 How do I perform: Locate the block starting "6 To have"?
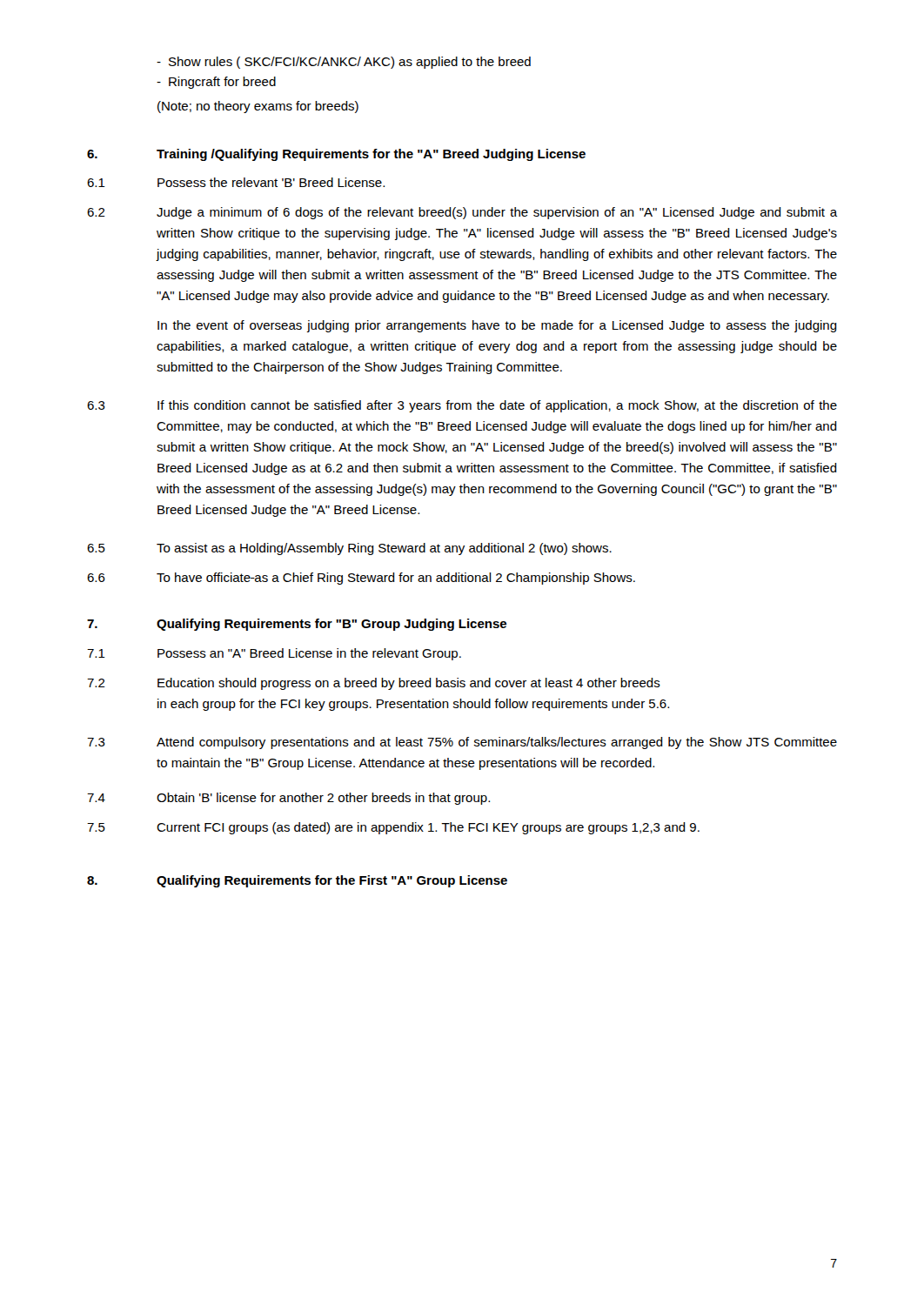click(x=462, y=578)
